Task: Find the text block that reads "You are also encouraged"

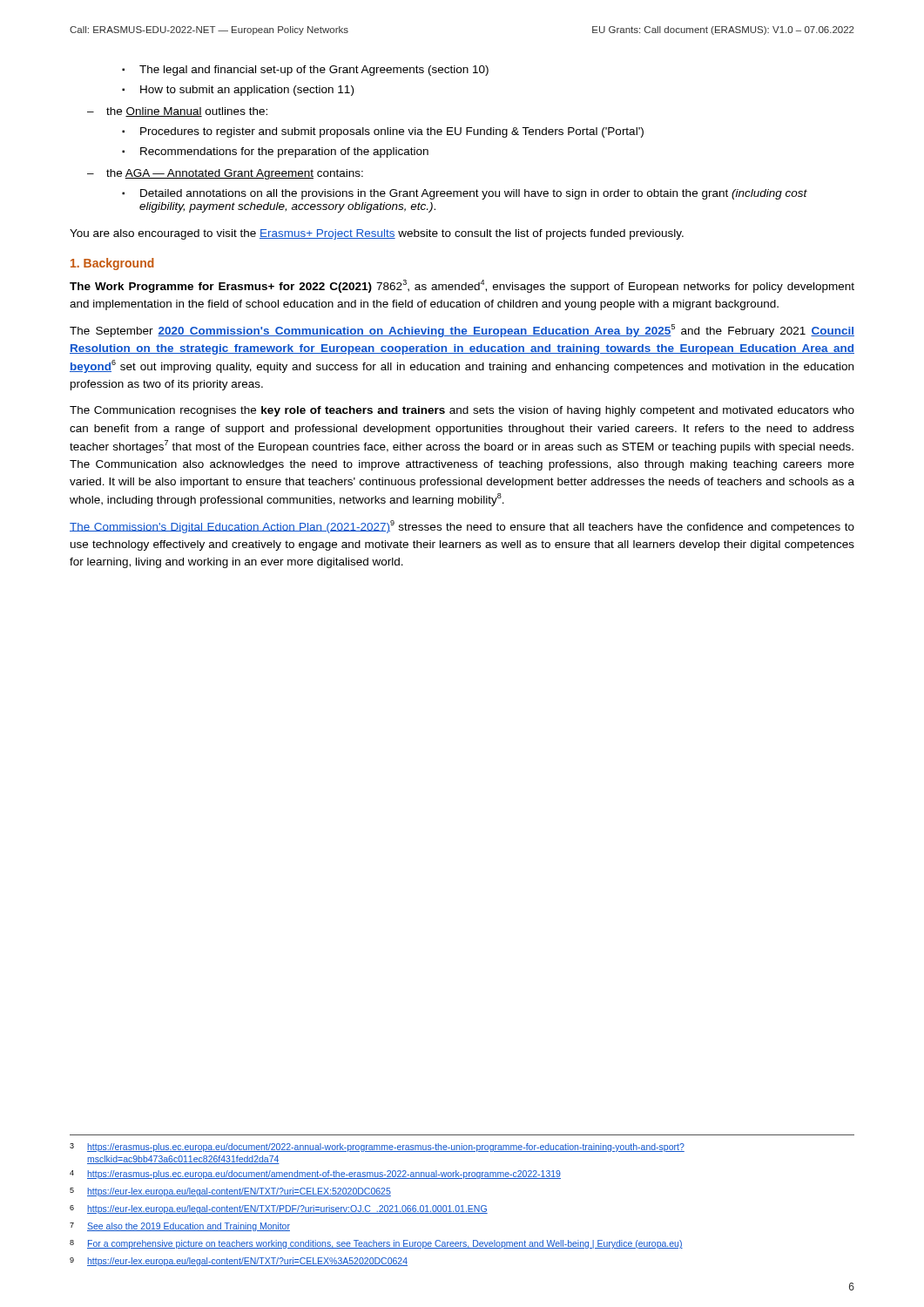Action: click(x=377, y=233)
